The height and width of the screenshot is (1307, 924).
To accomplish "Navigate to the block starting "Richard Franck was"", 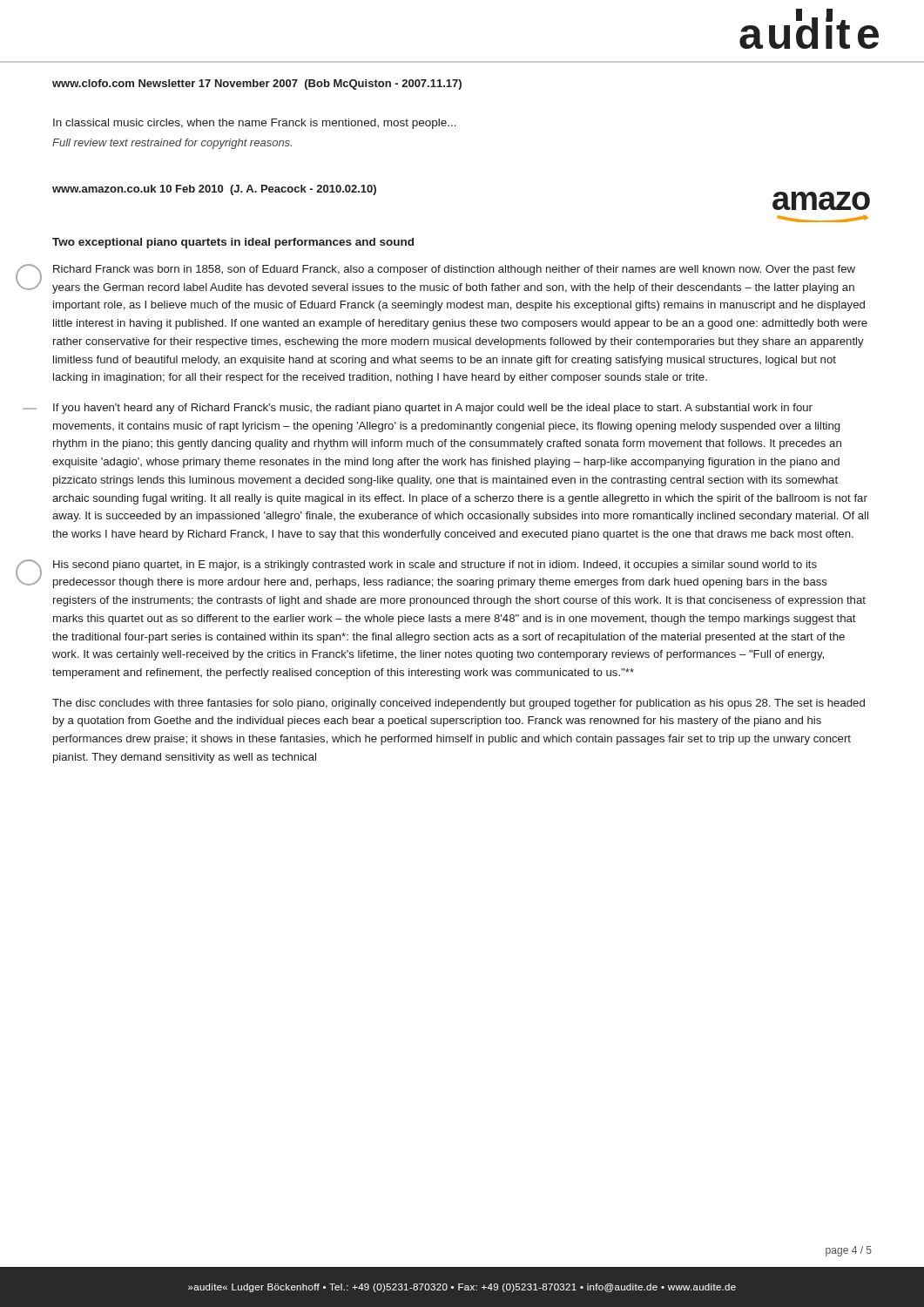I will click(x=460, y=323).
